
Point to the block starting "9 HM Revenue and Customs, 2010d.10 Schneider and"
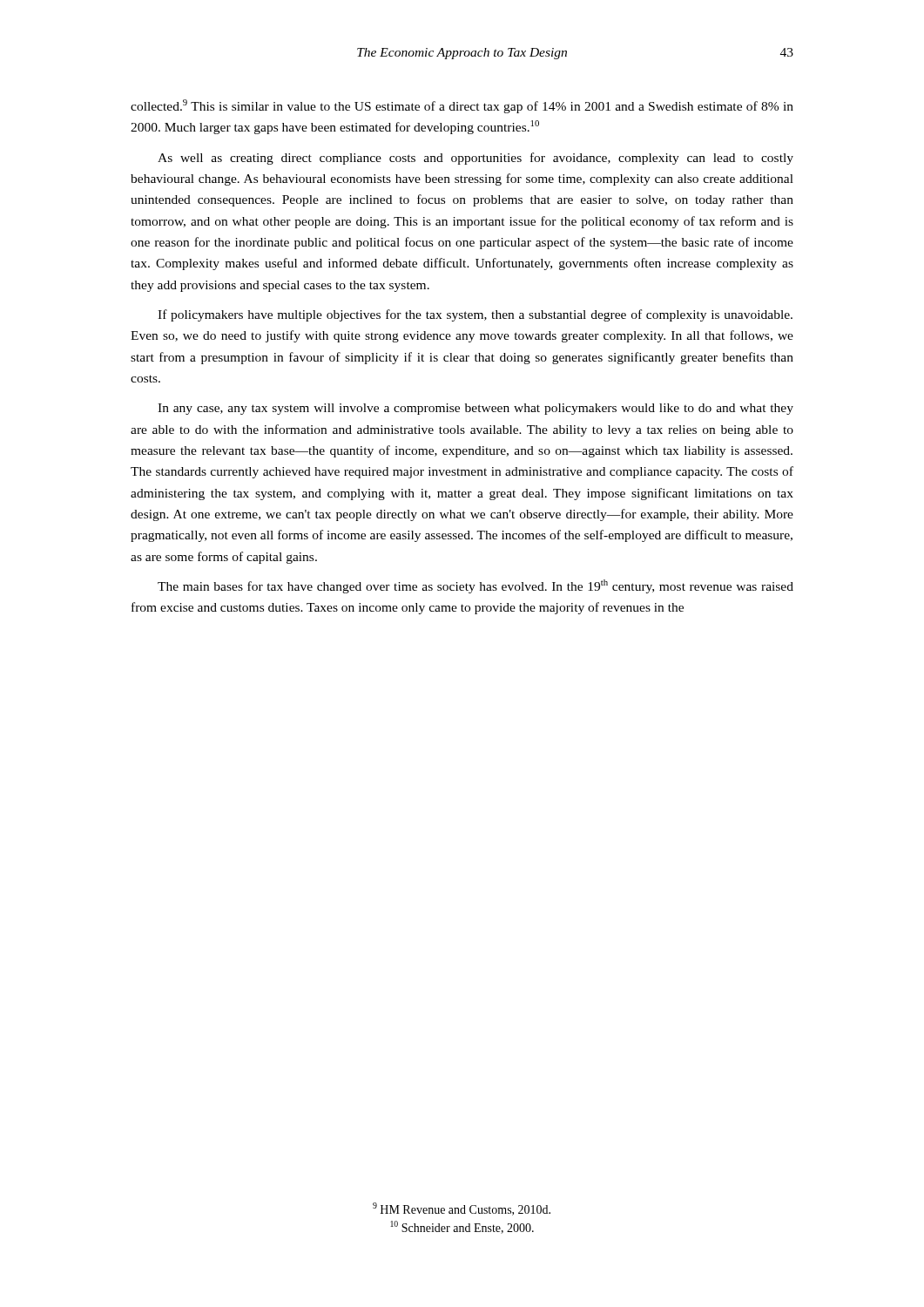(462, 1219)
